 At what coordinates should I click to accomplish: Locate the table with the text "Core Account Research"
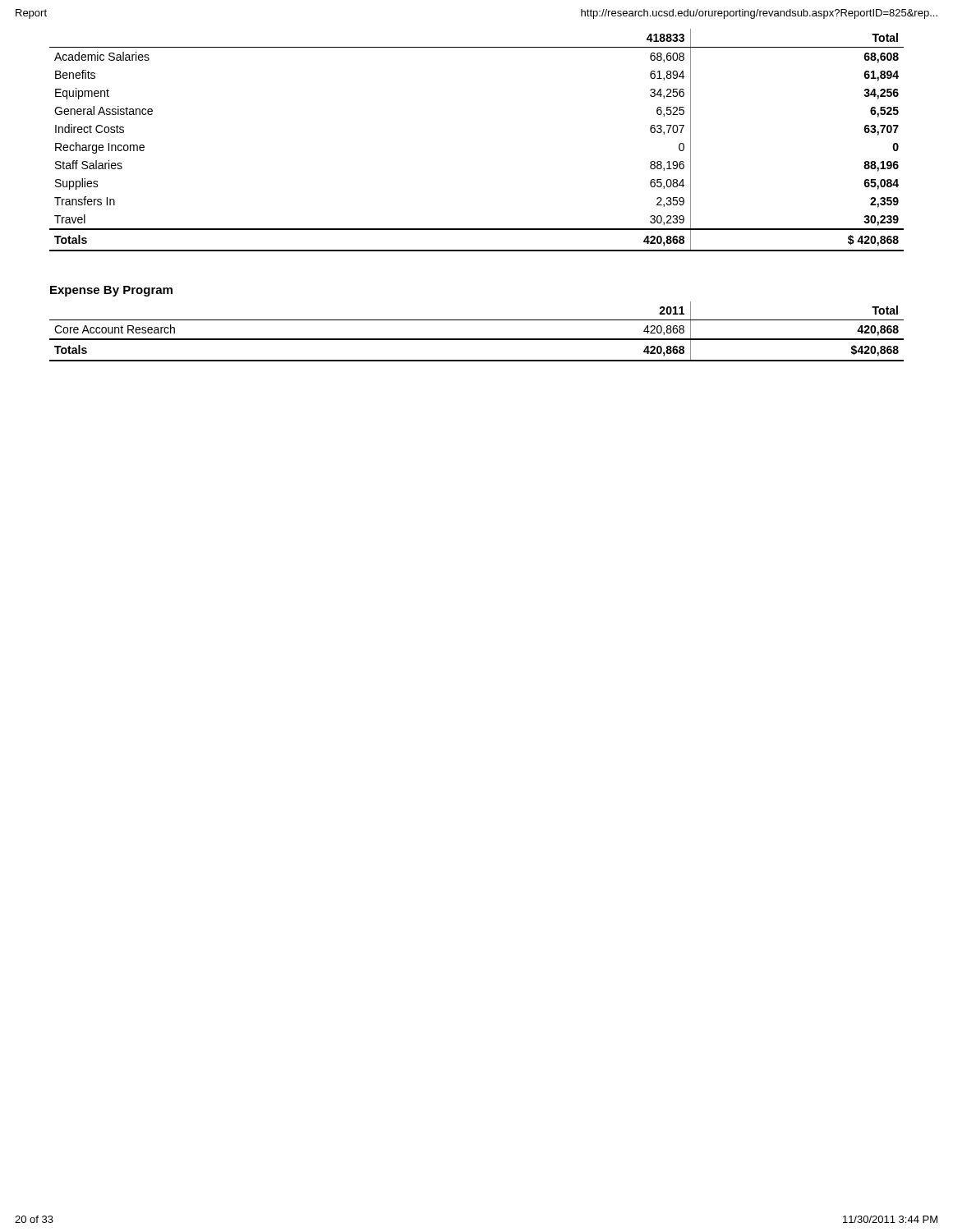click(x=476, y=331)
